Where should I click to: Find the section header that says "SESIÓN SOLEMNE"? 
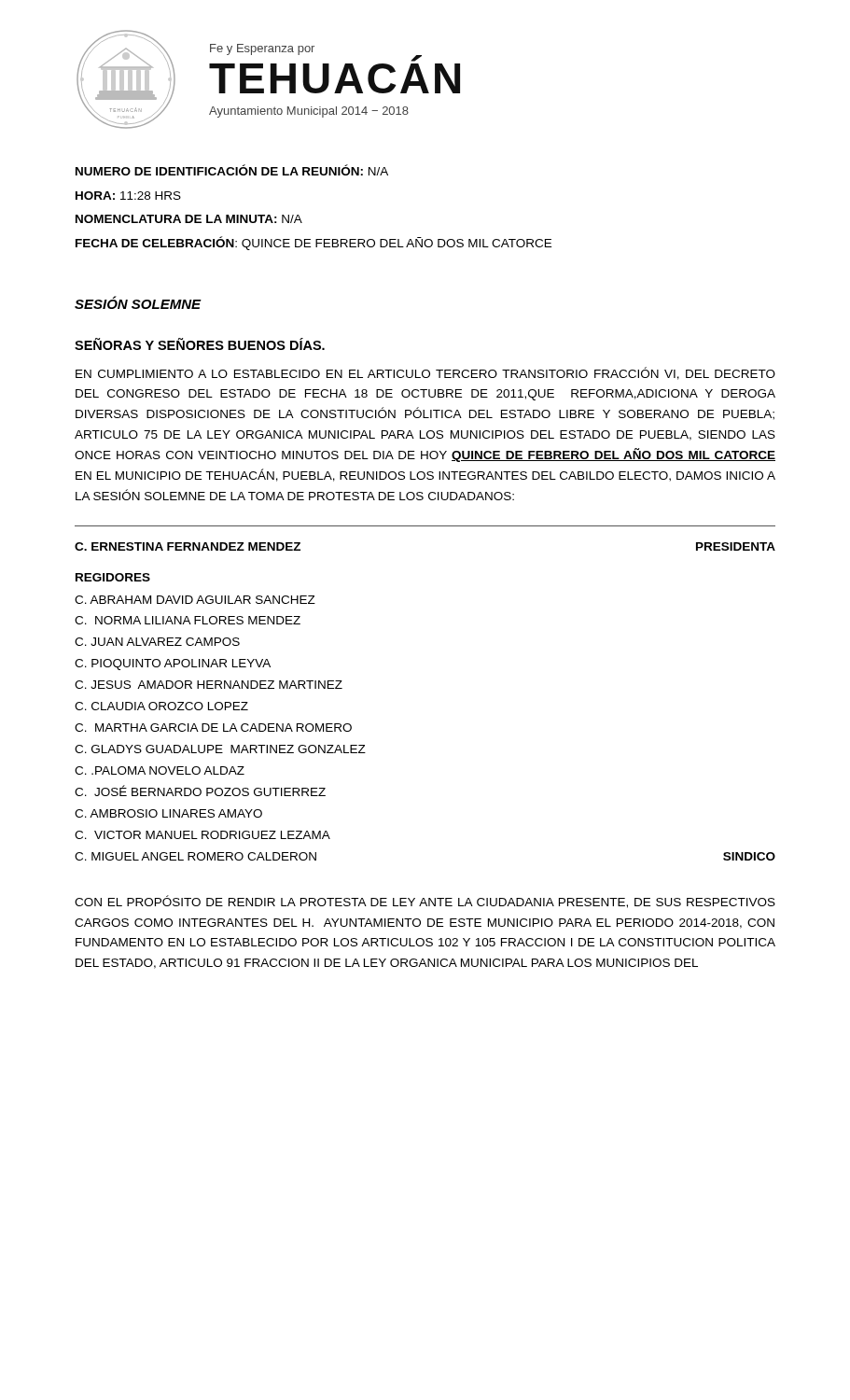point(138,303)
